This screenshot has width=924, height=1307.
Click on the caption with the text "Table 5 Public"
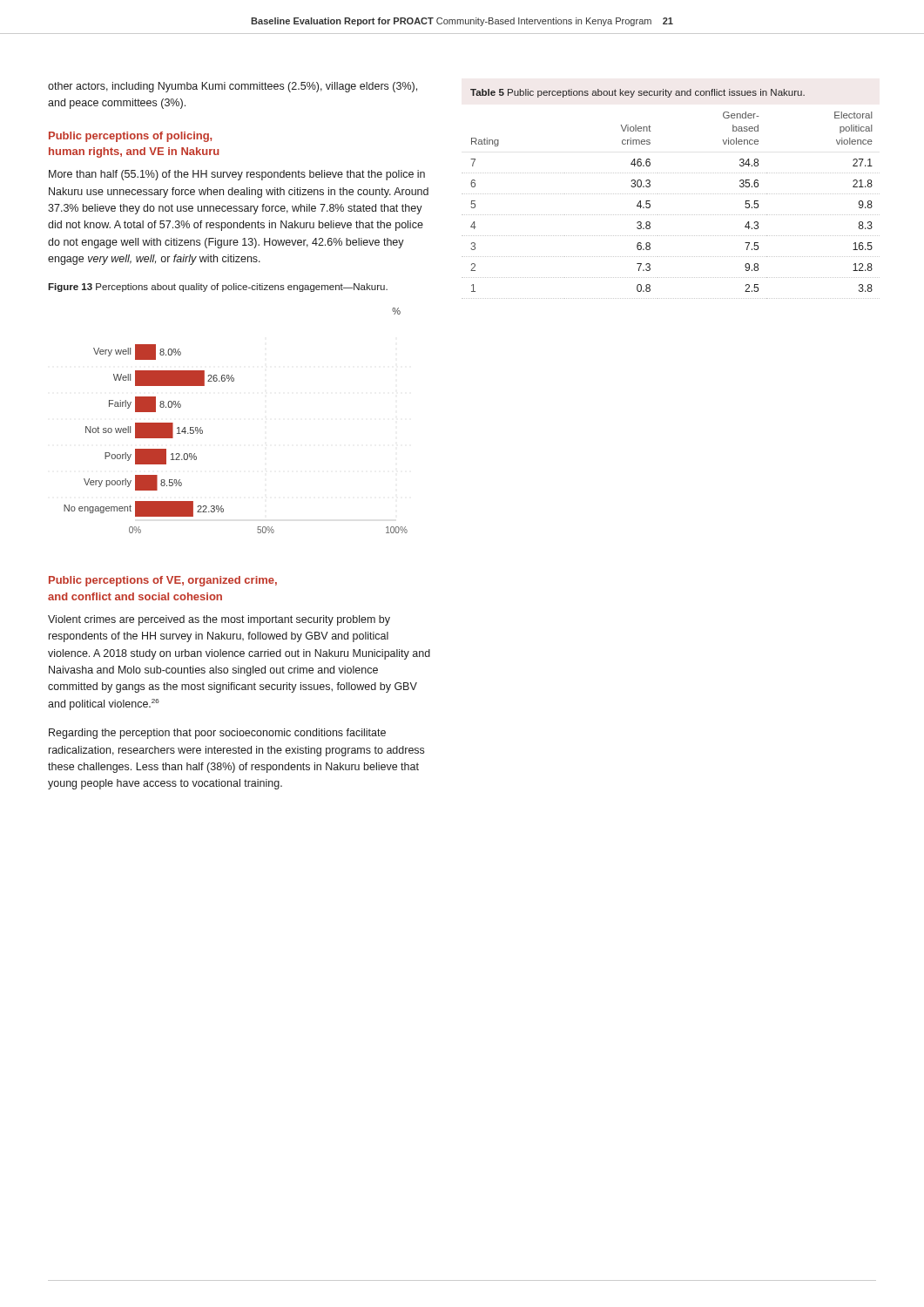(638, 92)
